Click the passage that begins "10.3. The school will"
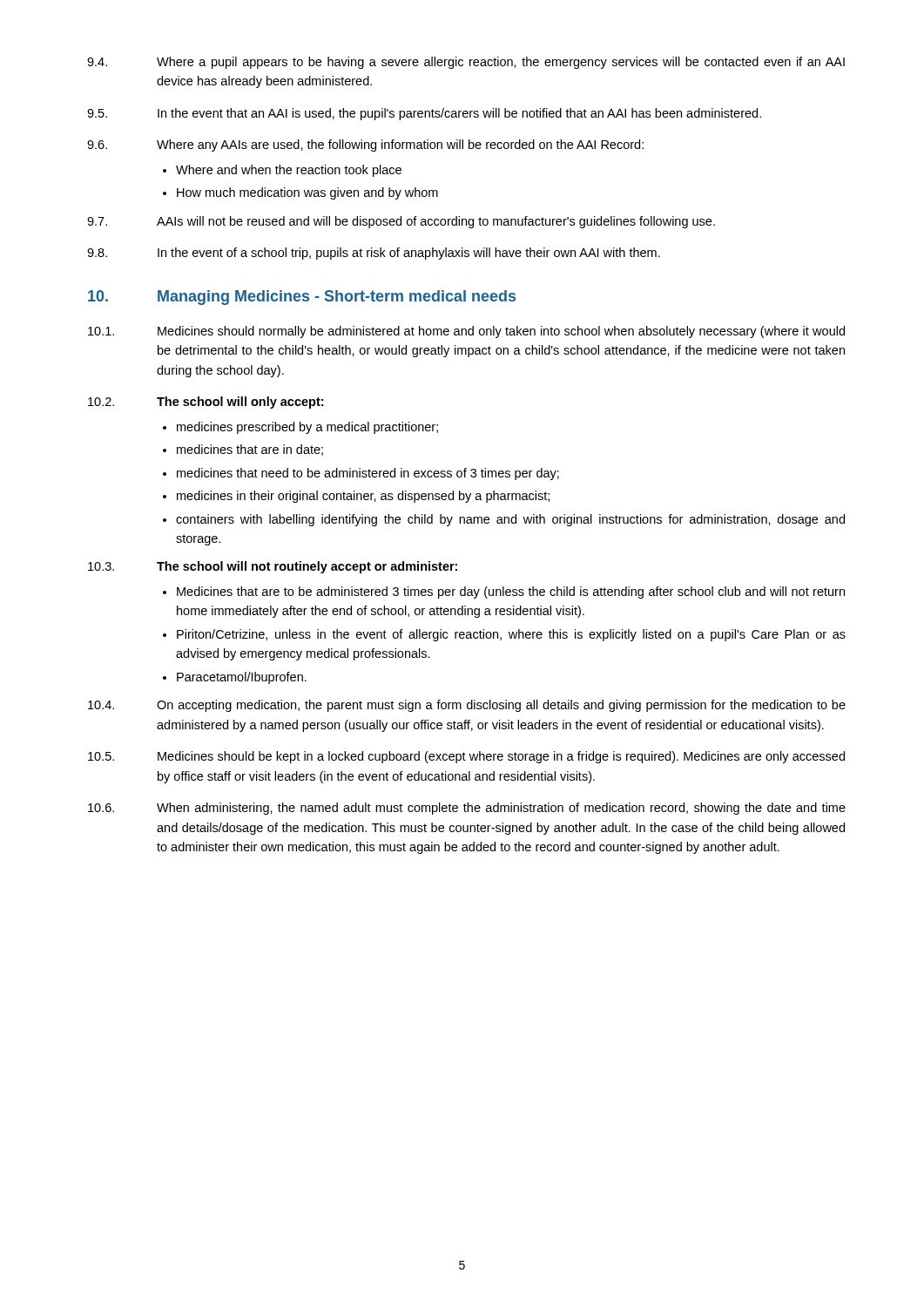The width and height of the screenshot is (924, 1307). [462, 625]
